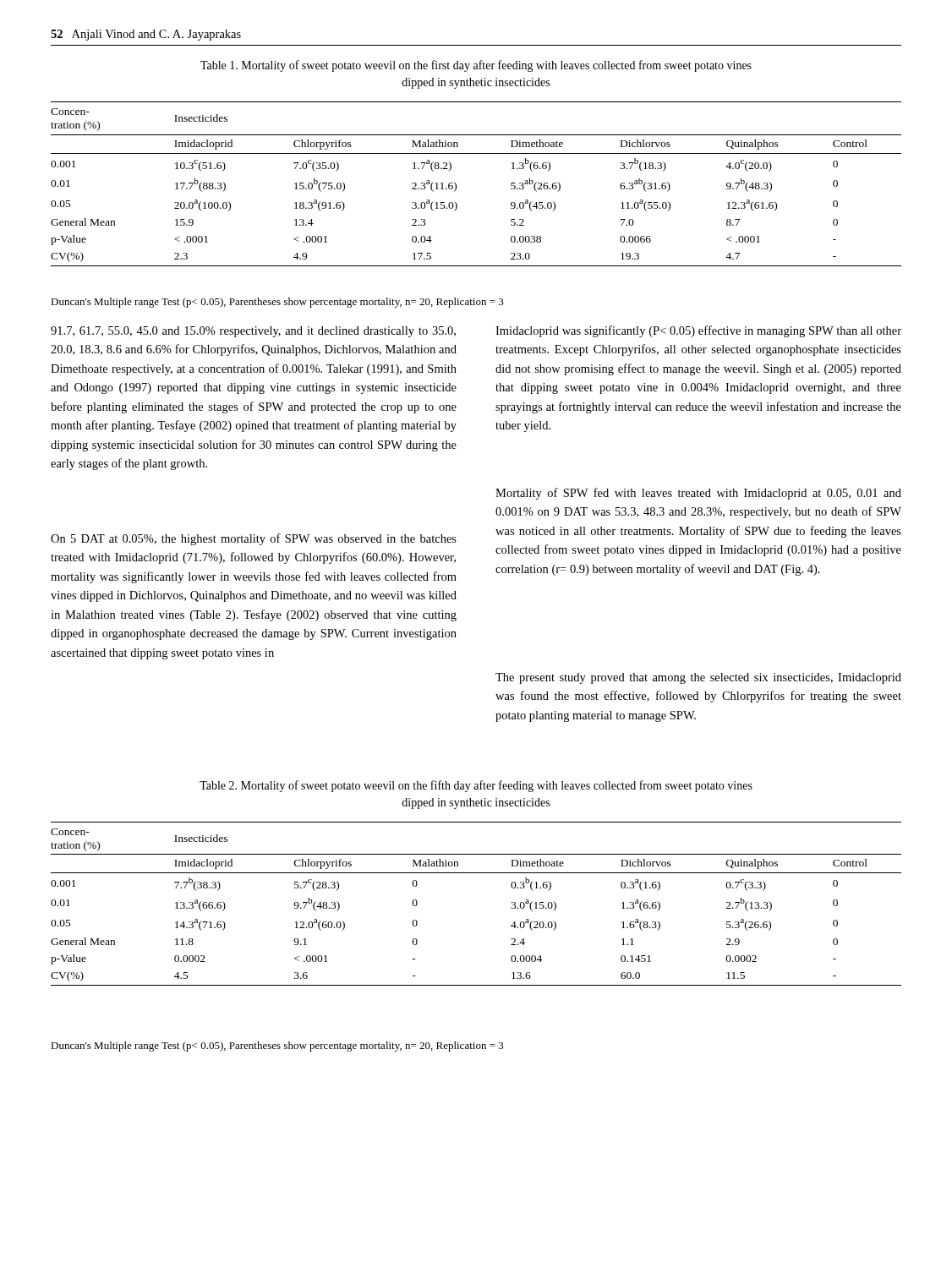Image resolution: width=952 pixels, height=1268 pixels.
Task: Select the text block starting "Mortality of SPW fed"
Action: click(698, 531)
